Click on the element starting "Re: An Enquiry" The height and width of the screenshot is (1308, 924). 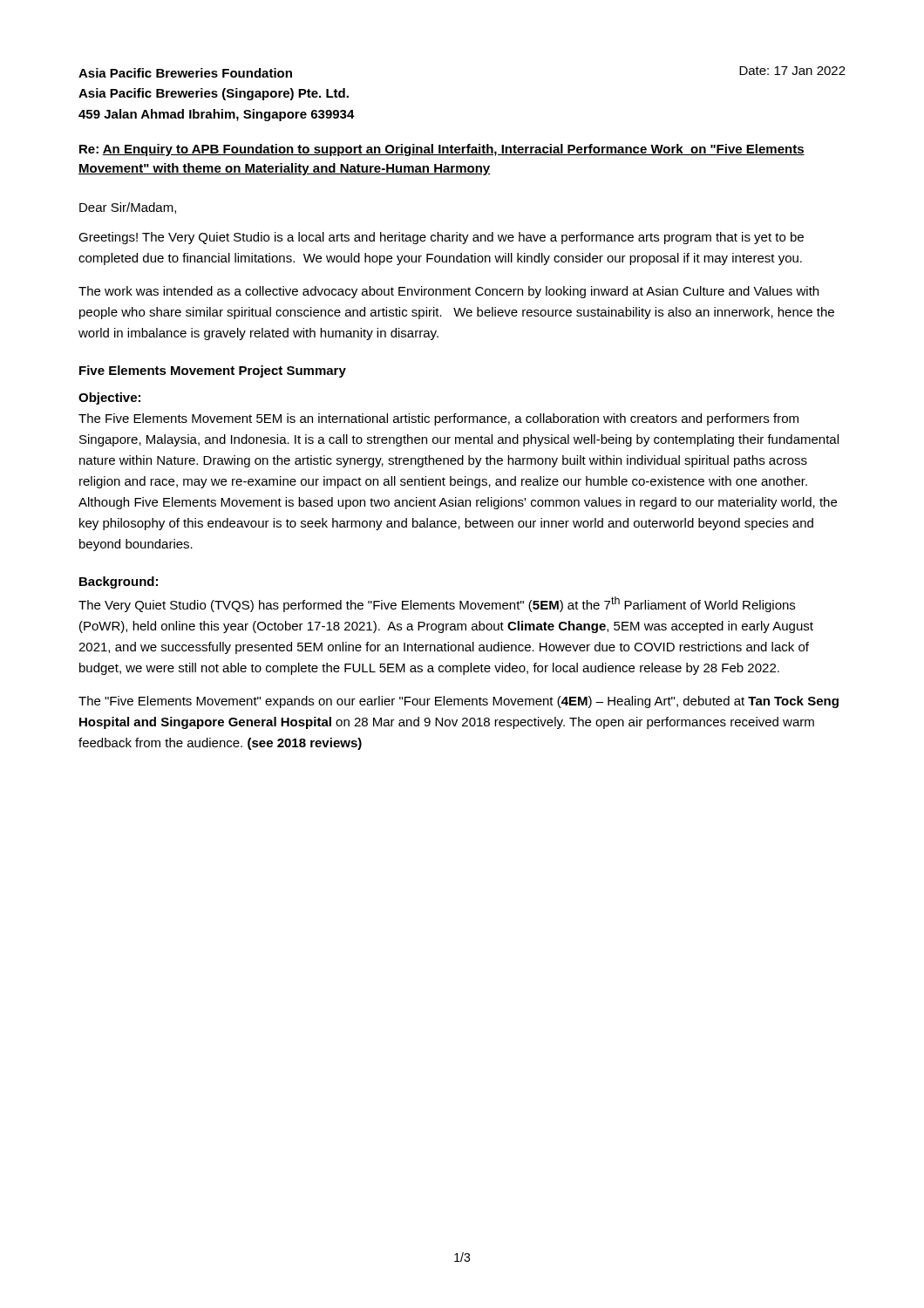coord(441,158)
